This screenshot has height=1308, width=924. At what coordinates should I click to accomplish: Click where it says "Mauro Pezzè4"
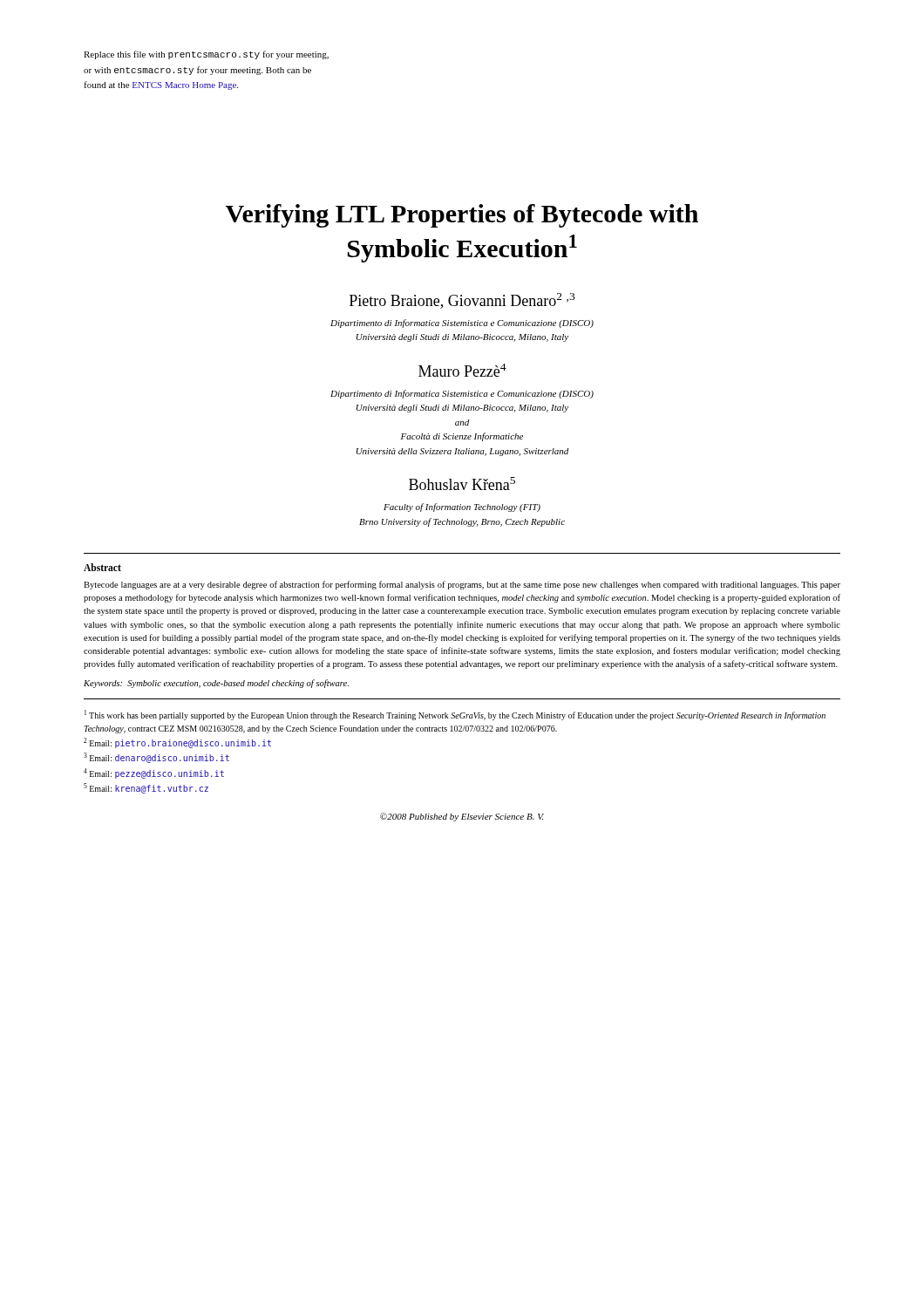(x=462, y=370)
